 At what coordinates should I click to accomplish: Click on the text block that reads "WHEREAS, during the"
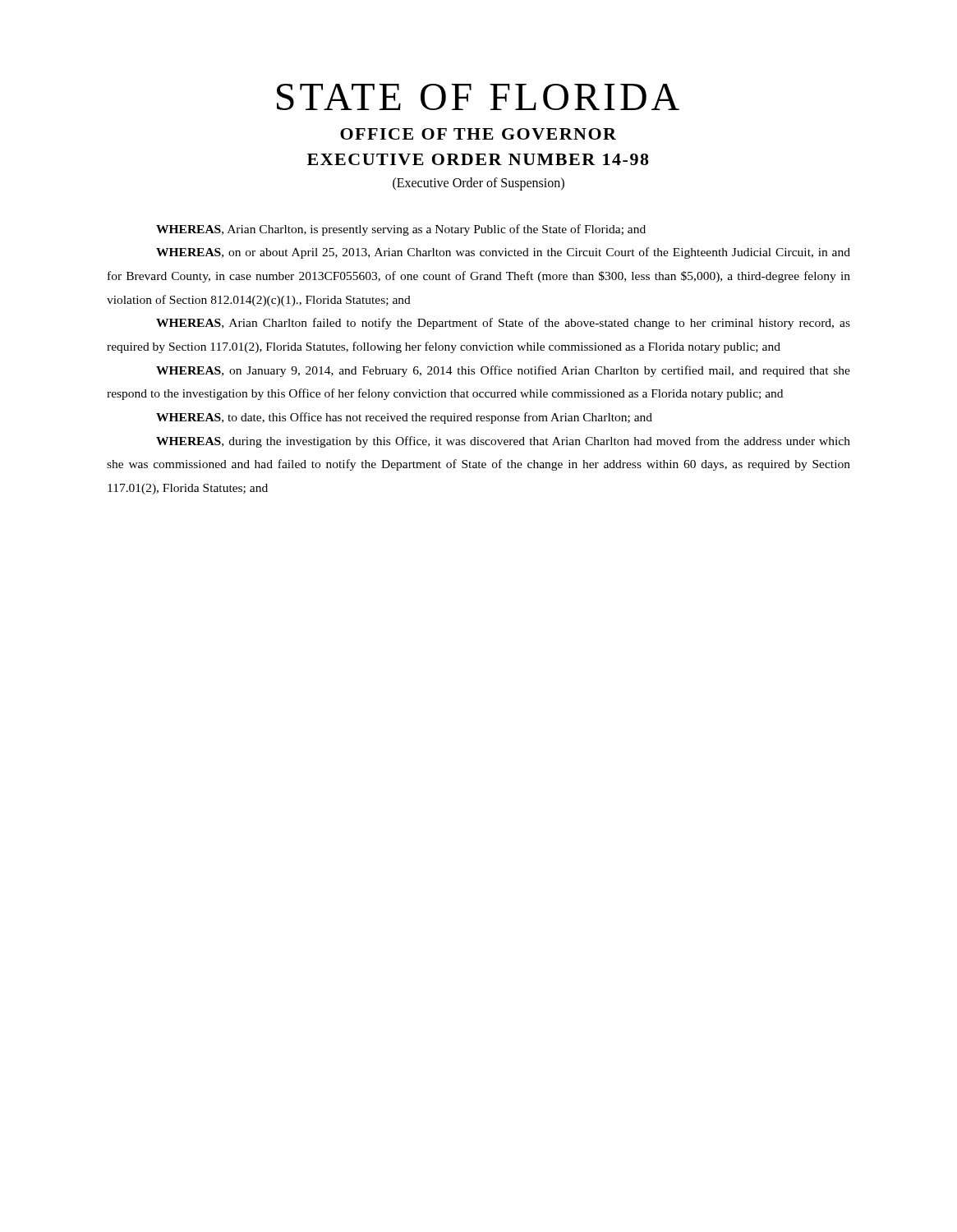click(x=478, y=464)
